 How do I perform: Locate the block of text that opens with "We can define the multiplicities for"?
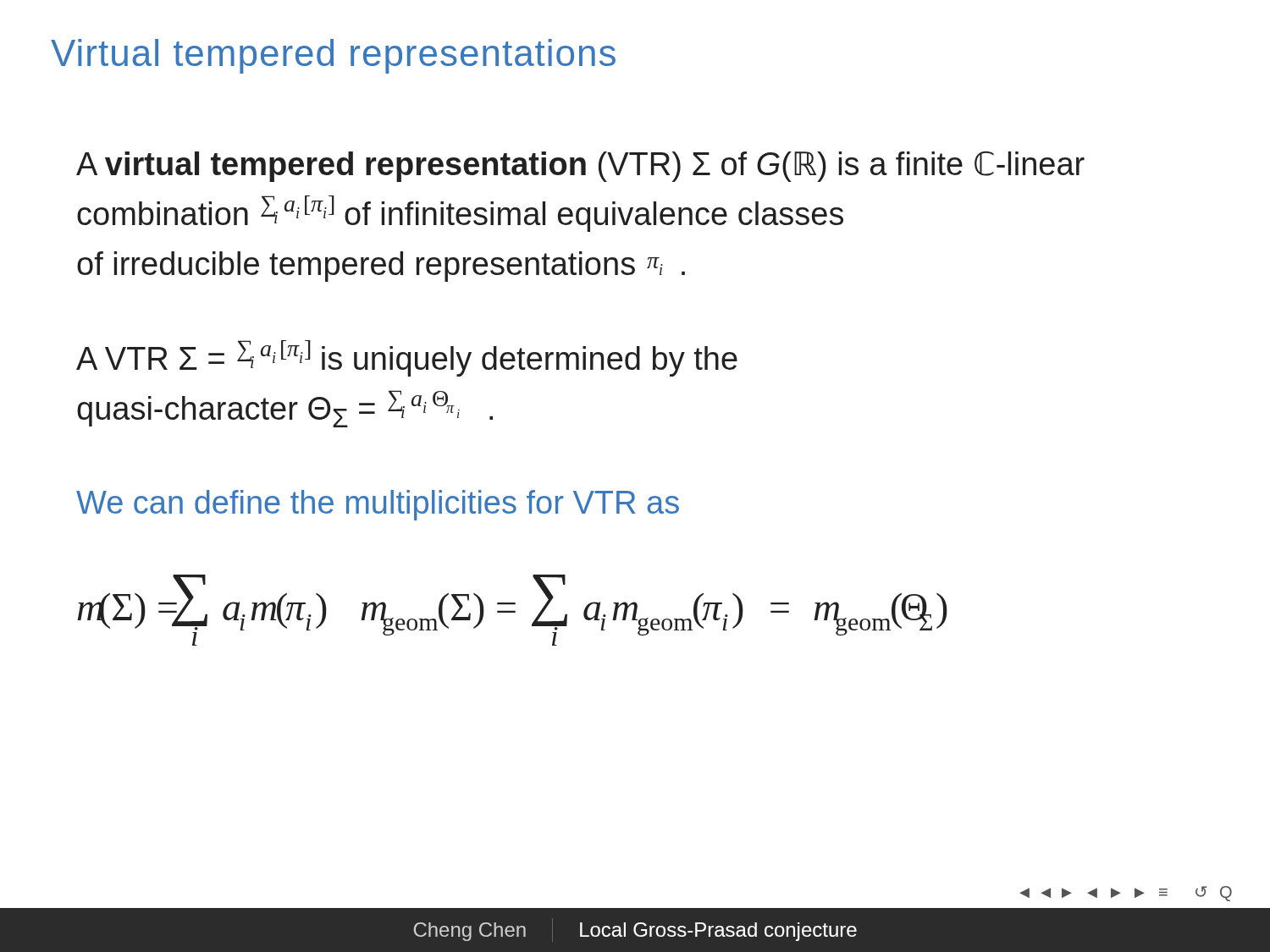(378, 503)
